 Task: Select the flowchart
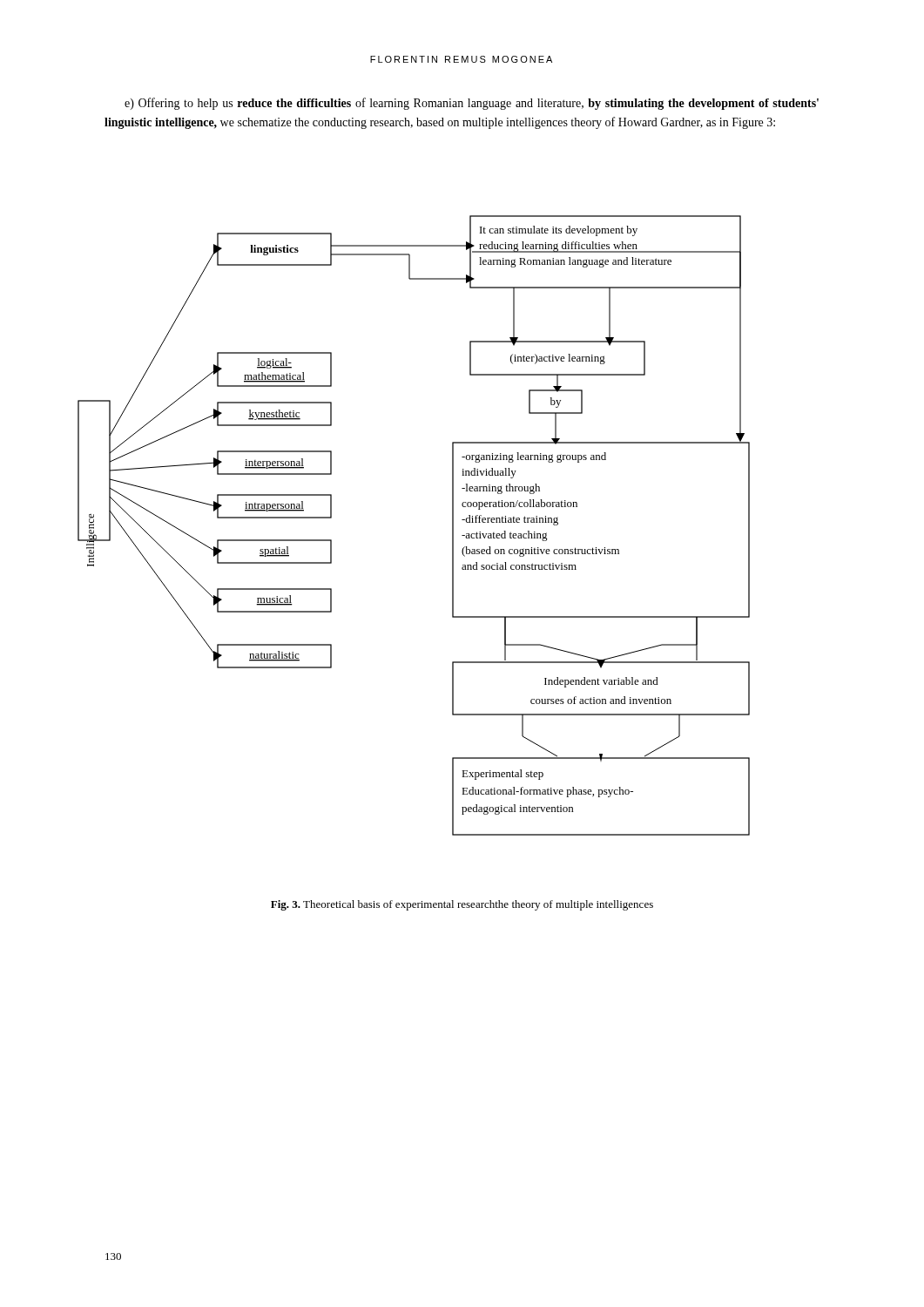[x=462, y=540]
